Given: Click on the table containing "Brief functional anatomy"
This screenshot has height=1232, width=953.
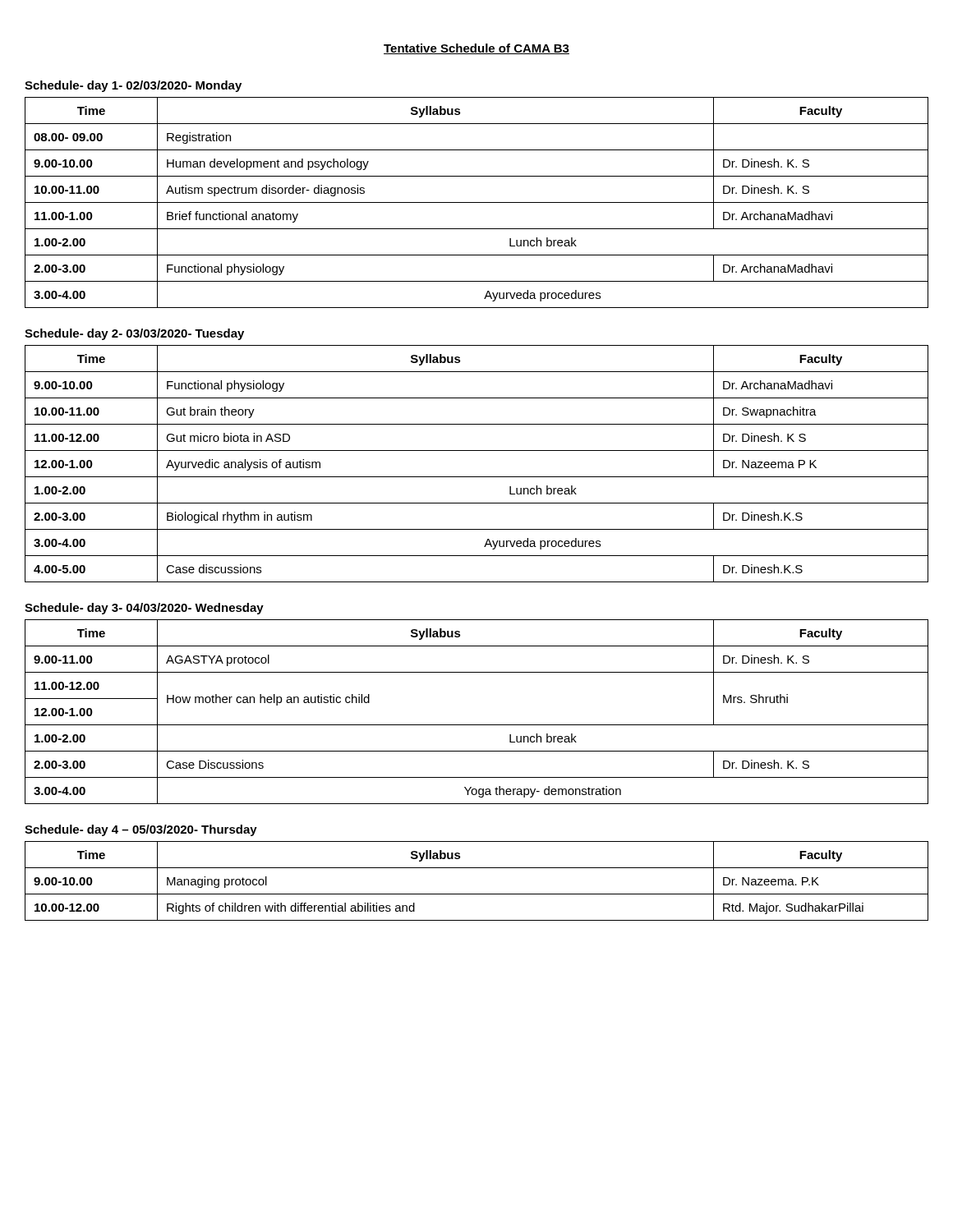Looking at the screenshot, I should point(476,202).
